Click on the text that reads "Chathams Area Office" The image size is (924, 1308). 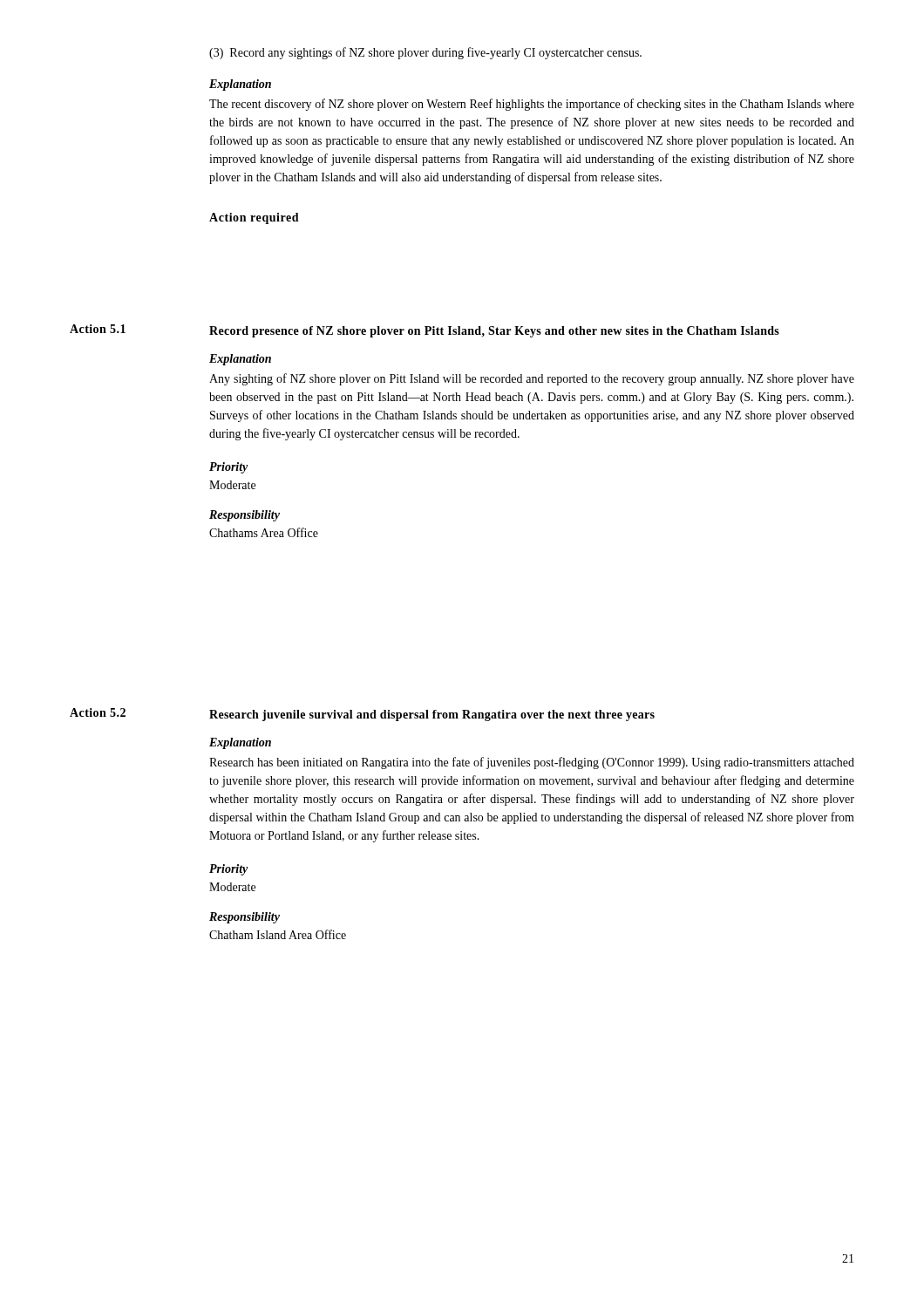264,532
